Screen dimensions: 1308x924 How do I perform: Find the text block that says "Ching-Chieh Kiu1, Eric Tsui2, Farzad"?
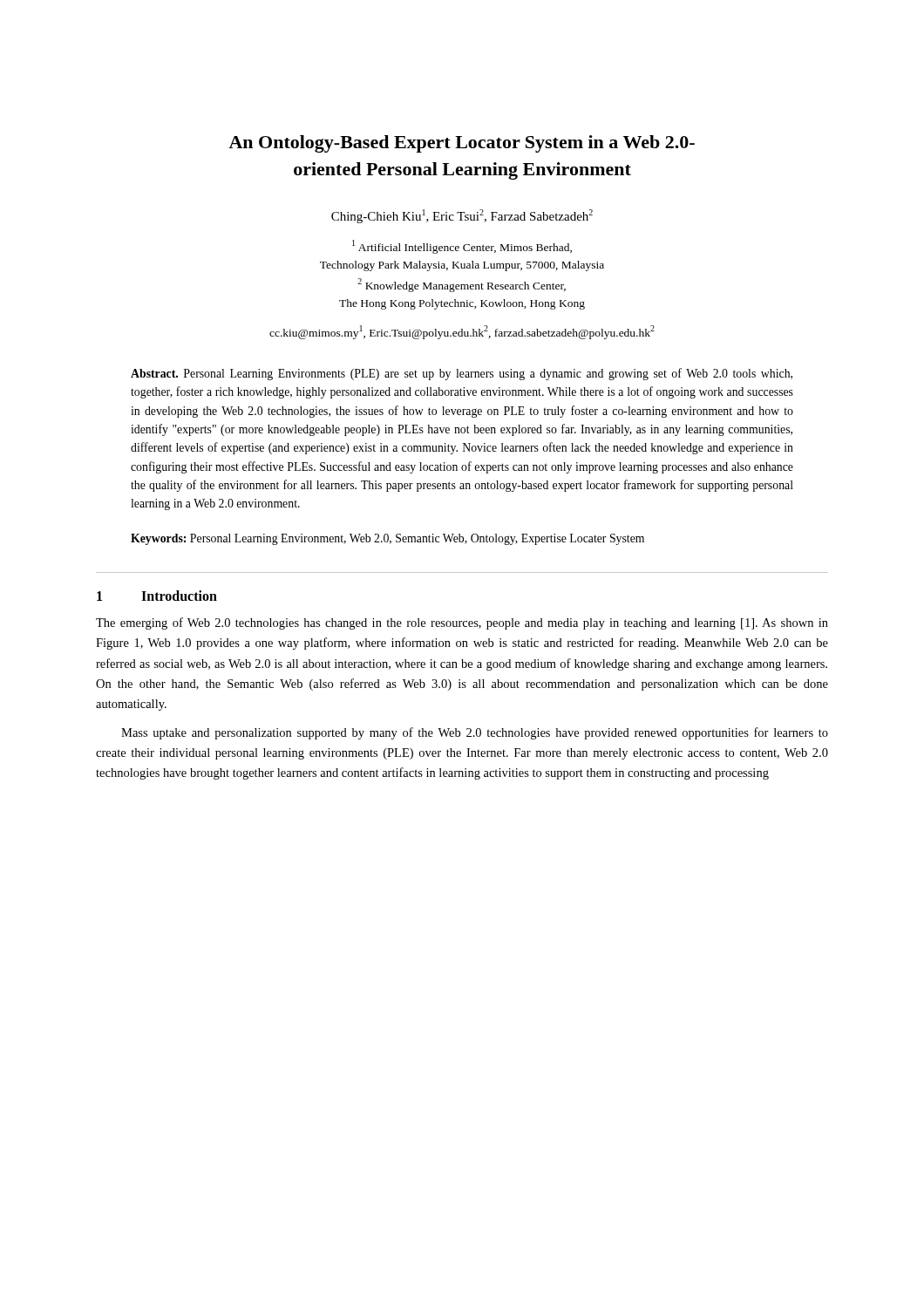(462, 215)
